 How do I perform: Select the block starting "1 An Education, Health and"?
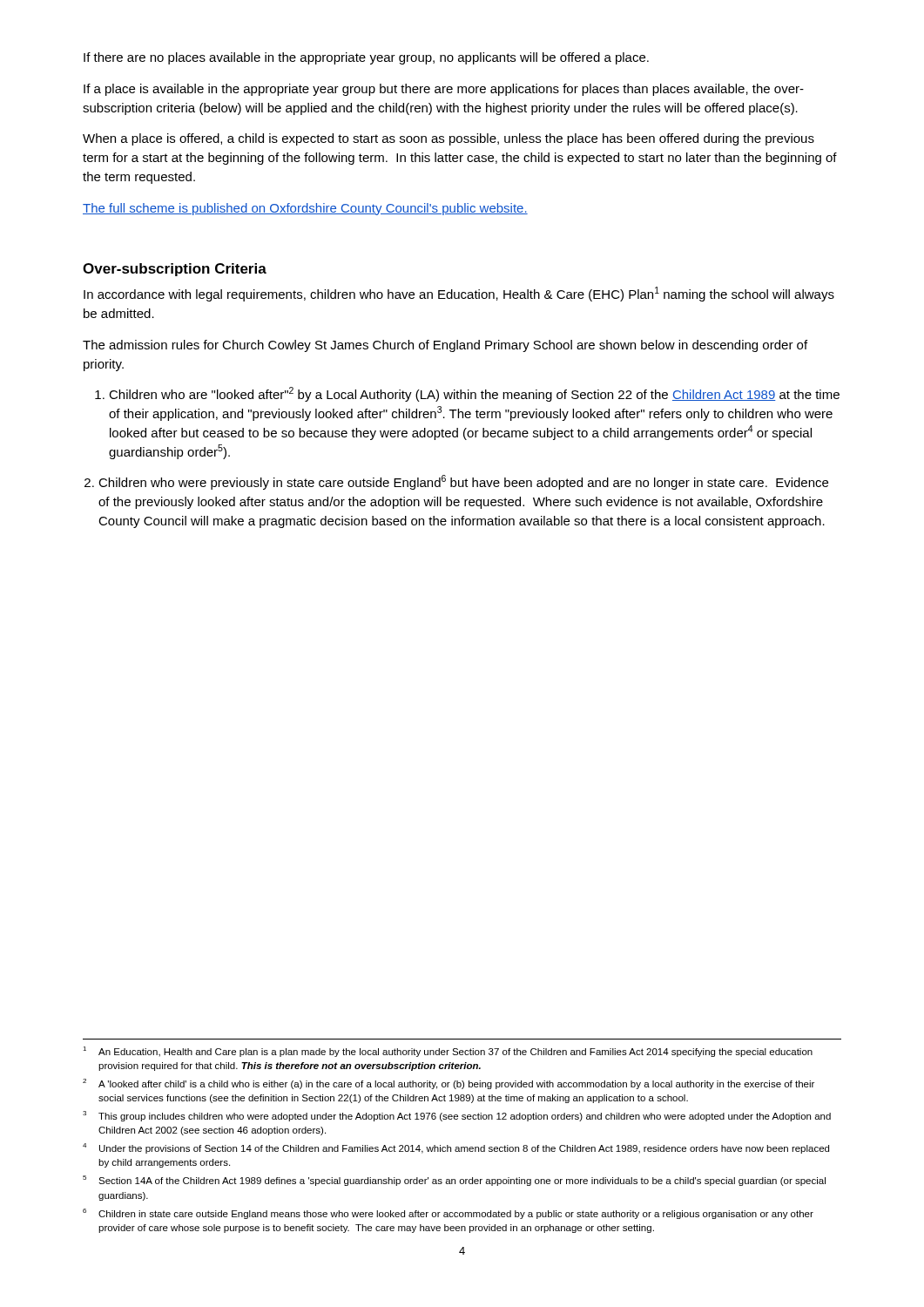coord(462,1058)
